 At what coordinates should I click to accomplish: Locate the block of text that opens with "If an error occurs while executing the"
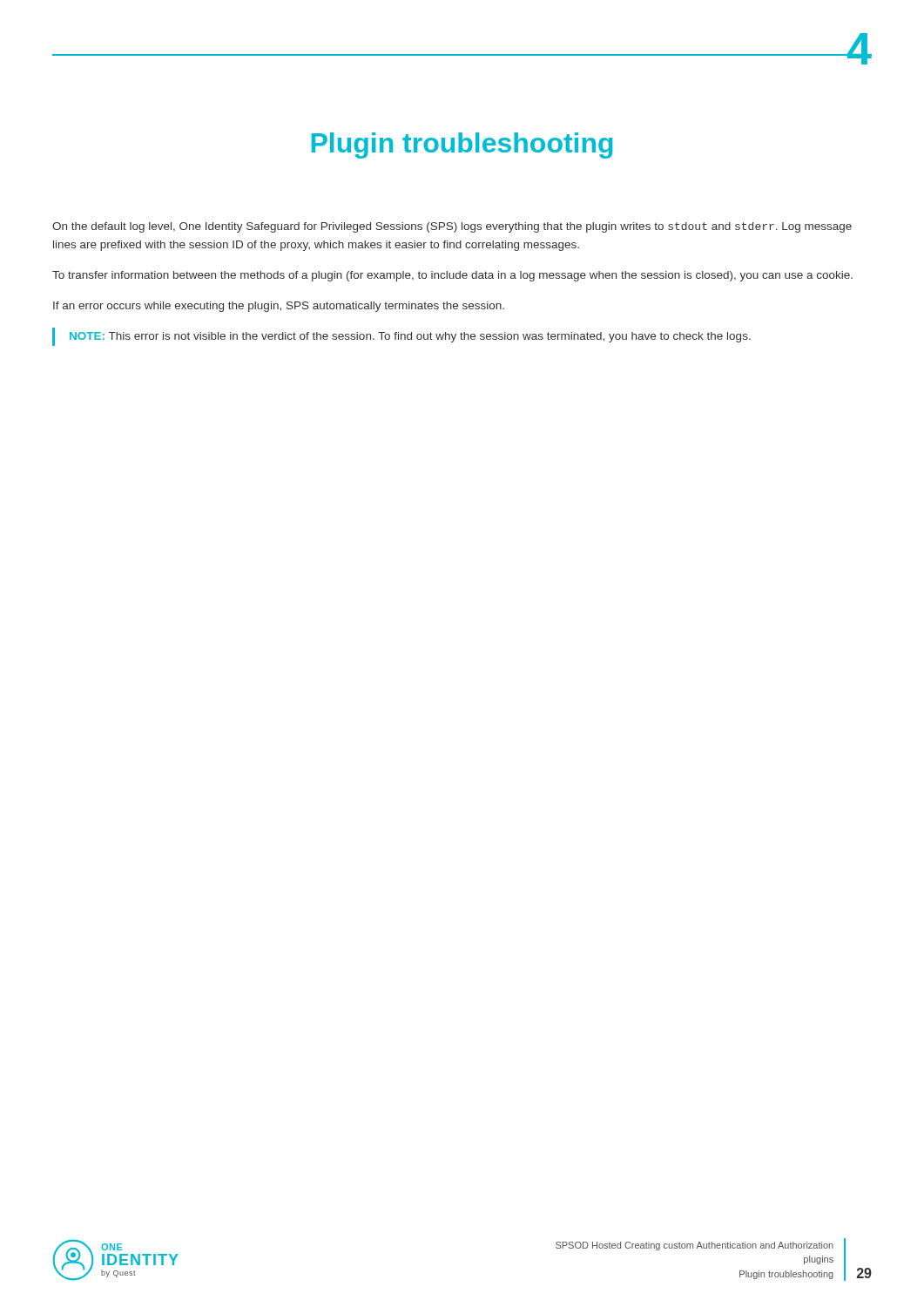click(x=462, y=306)
